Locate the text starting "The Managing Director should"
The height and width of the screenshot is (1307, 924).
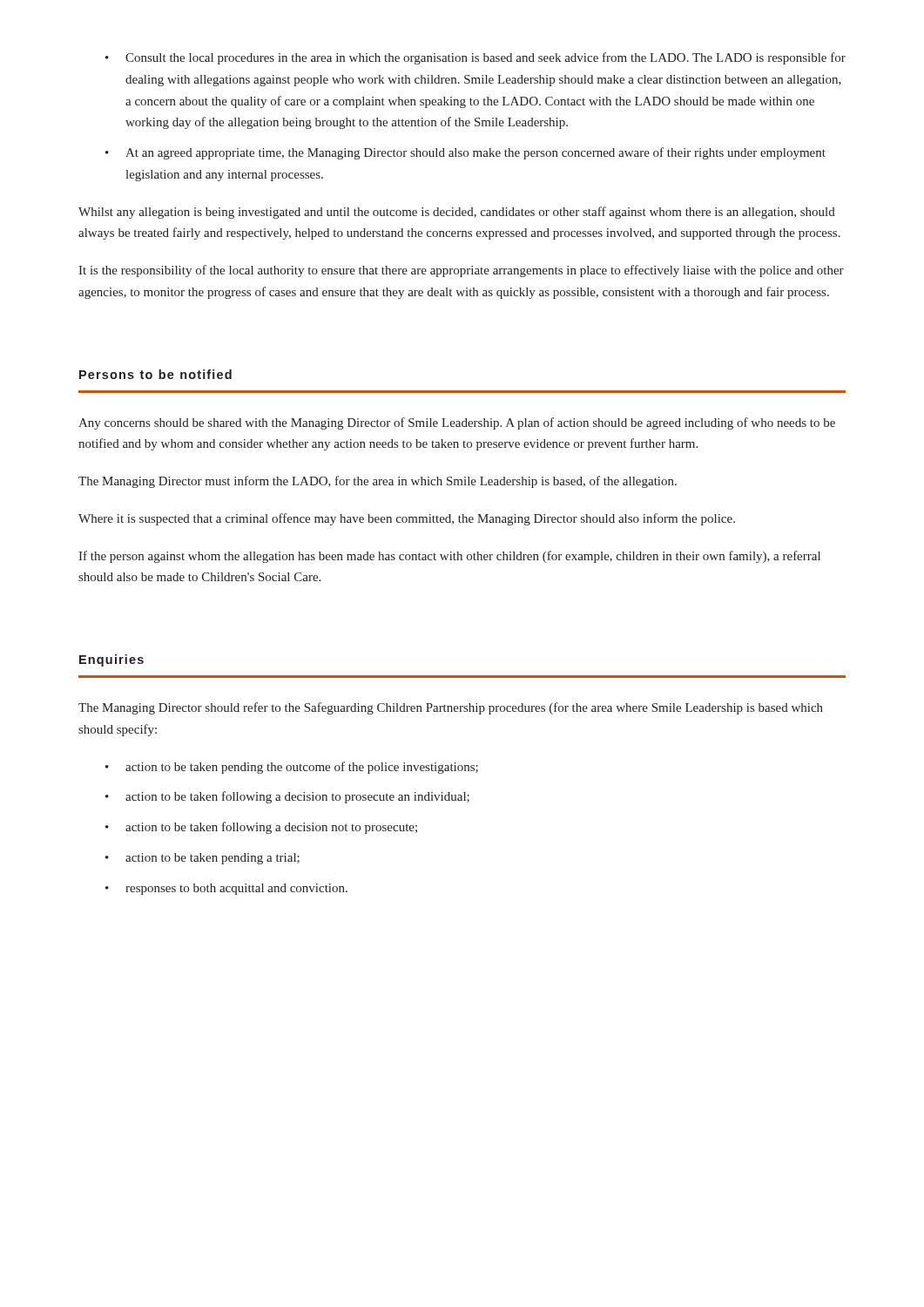pos(451,718)
